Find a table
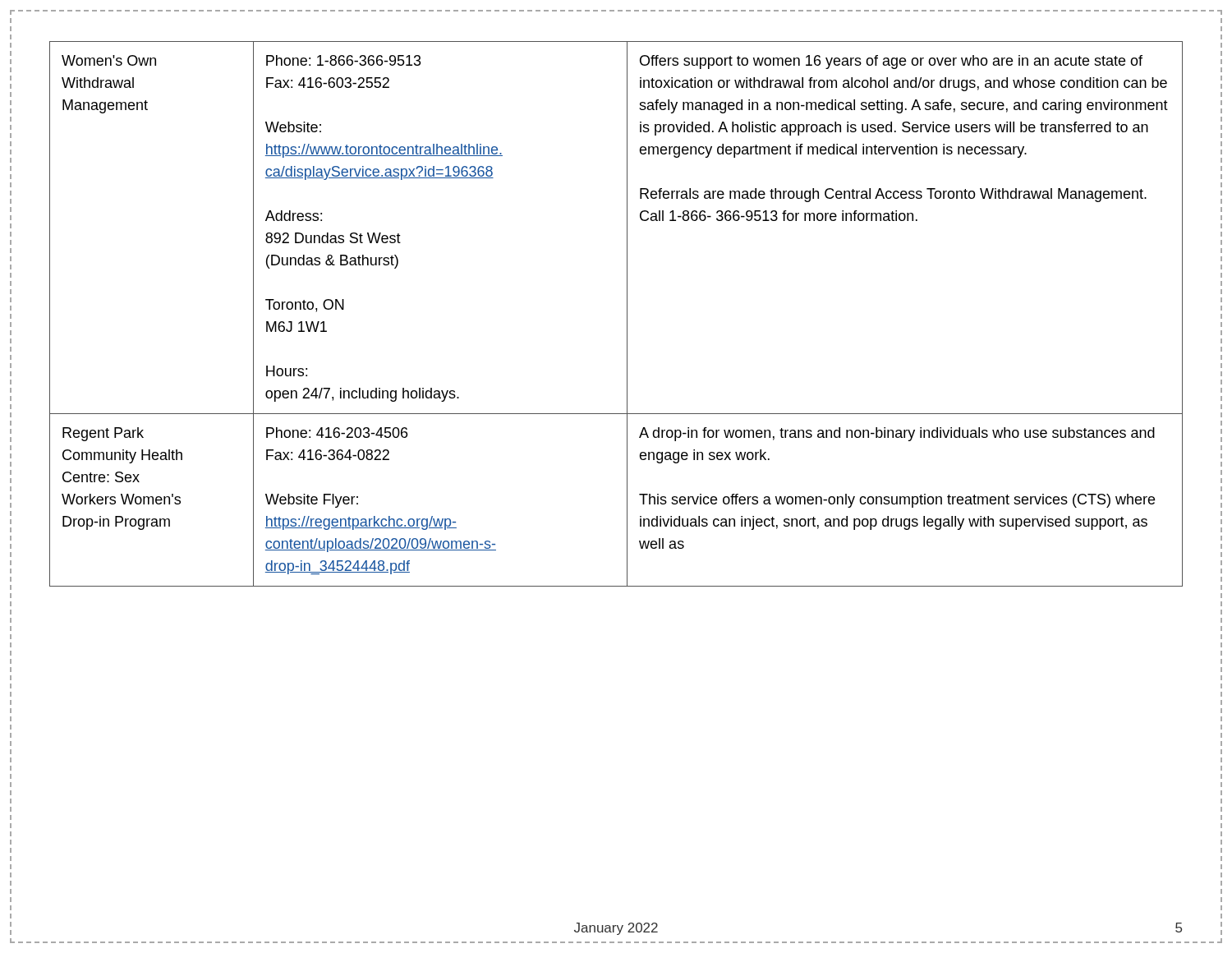1232x953 pixels. [x=616, y=314]
